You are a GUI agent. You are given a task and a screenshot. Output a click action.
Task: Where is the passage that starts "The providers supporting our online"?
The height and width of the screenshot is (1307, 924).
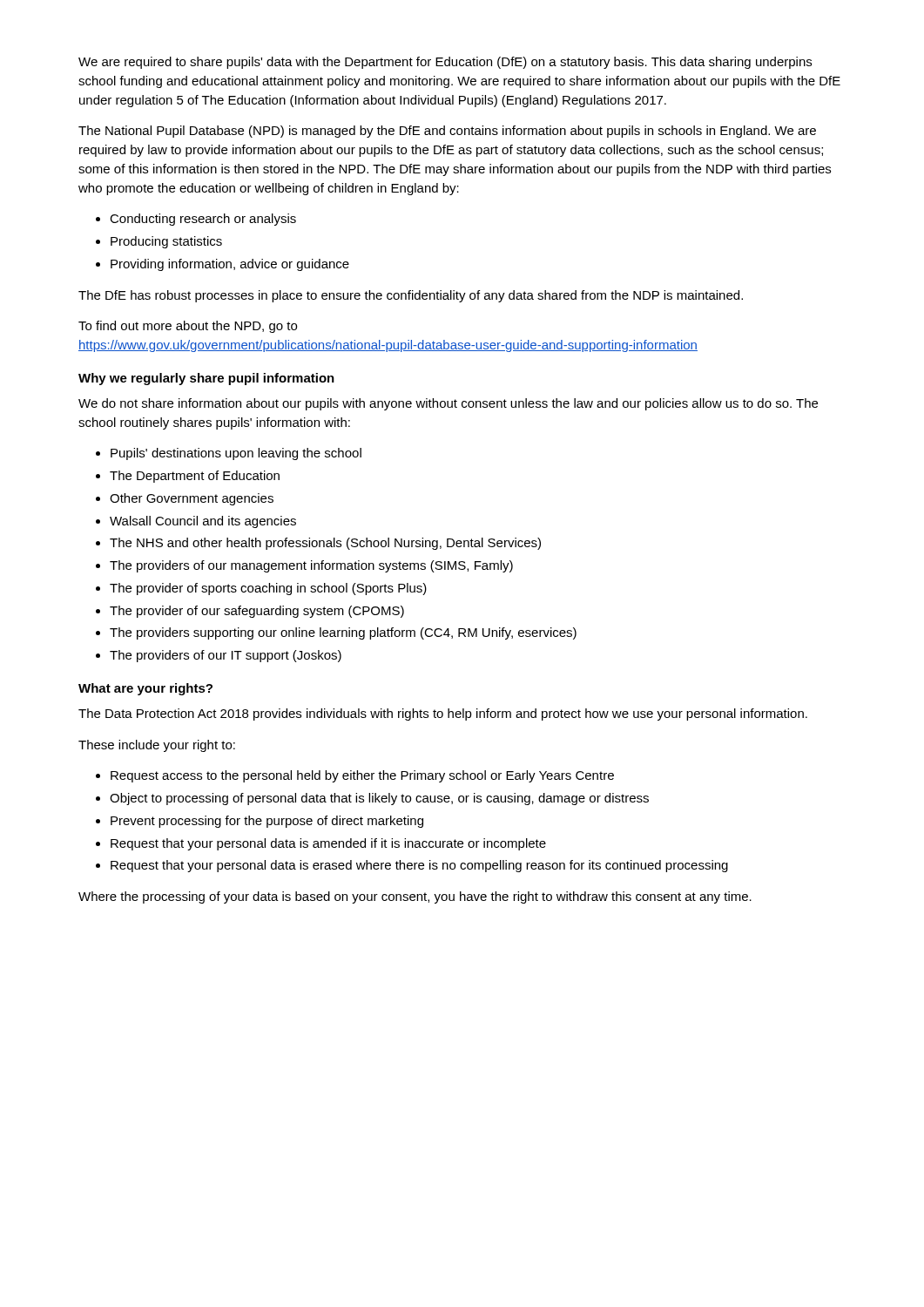click(478, 633)
